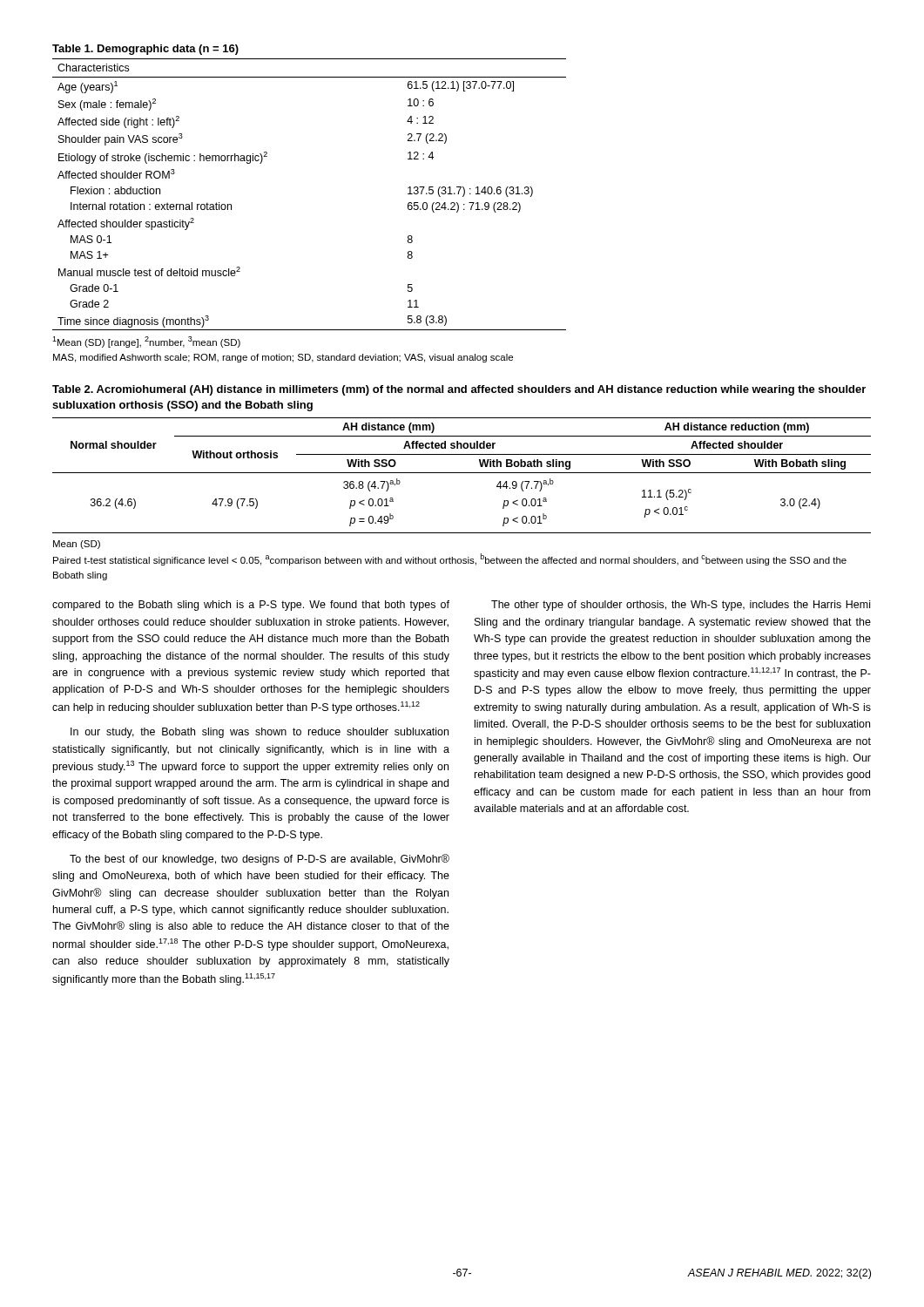This screenshot has height=1307, width=924.
Task: Navigate to the element starting "Mean (SD) Paired t-test statistical significance level <"
Action: [449, 559]
